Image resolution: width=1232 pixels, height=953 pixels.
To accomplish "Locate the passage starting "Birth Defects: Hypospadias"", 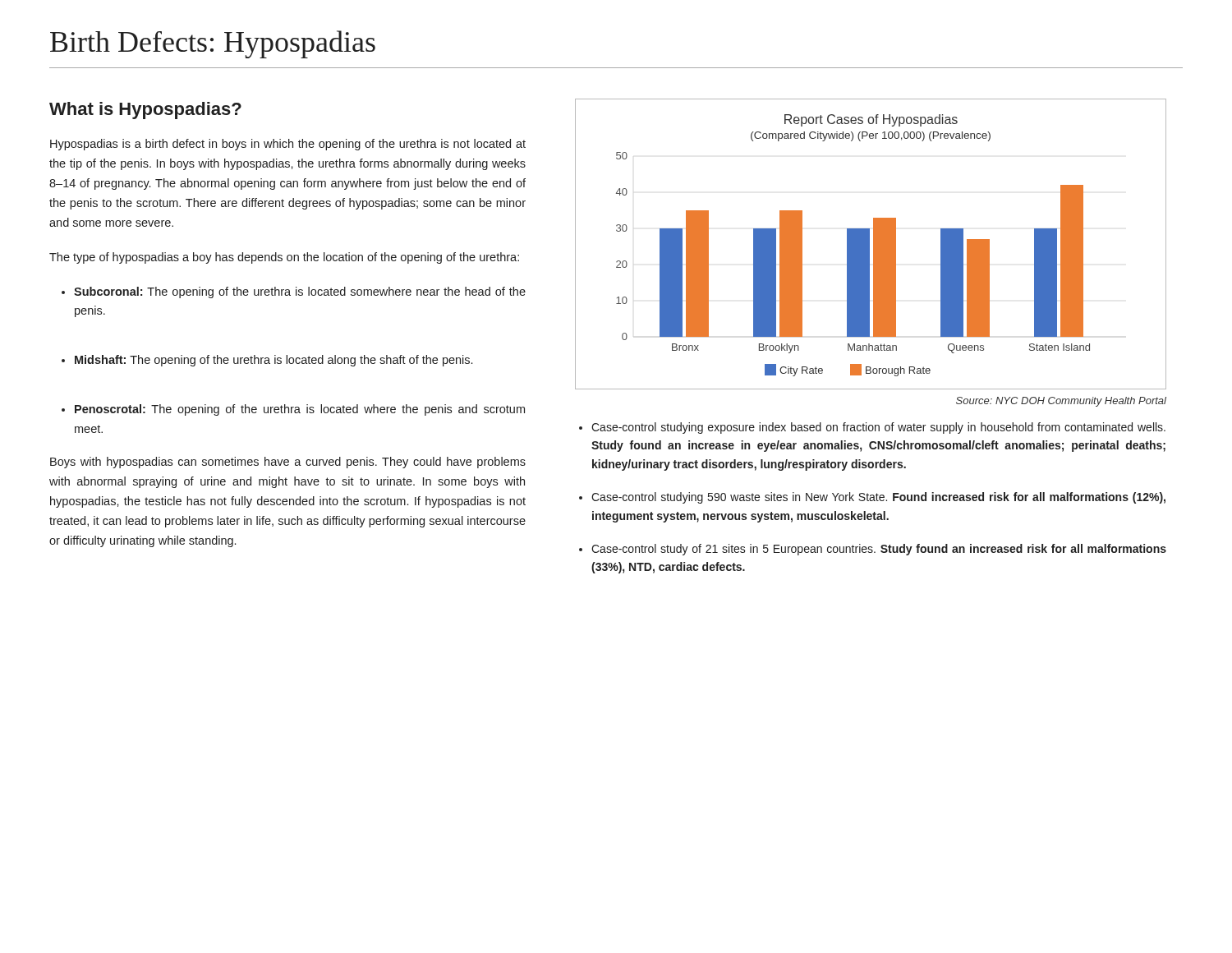I will pyautogui.click(x=213, y=44).
